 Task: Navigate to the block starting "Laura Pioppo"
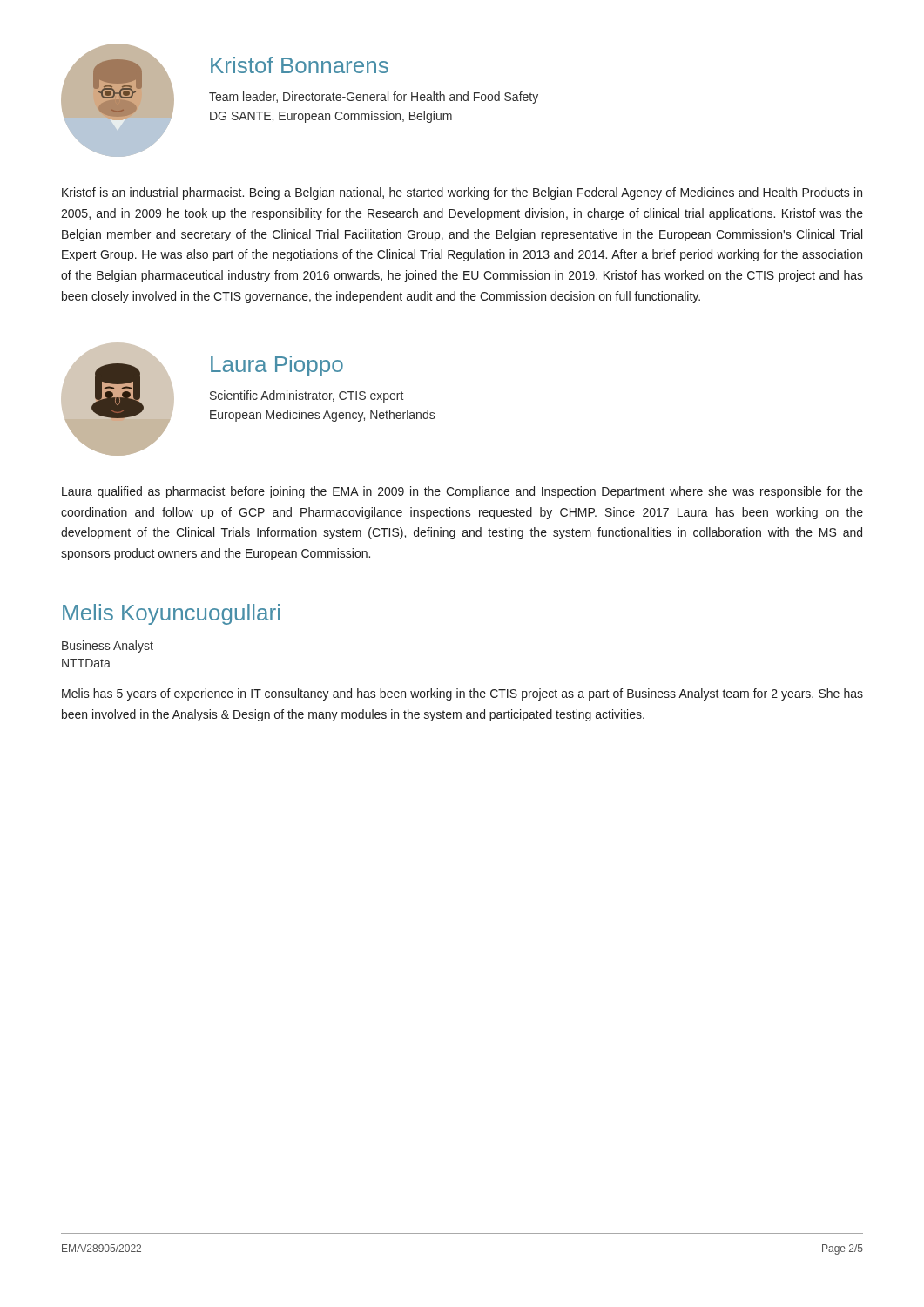pos(276,364)
